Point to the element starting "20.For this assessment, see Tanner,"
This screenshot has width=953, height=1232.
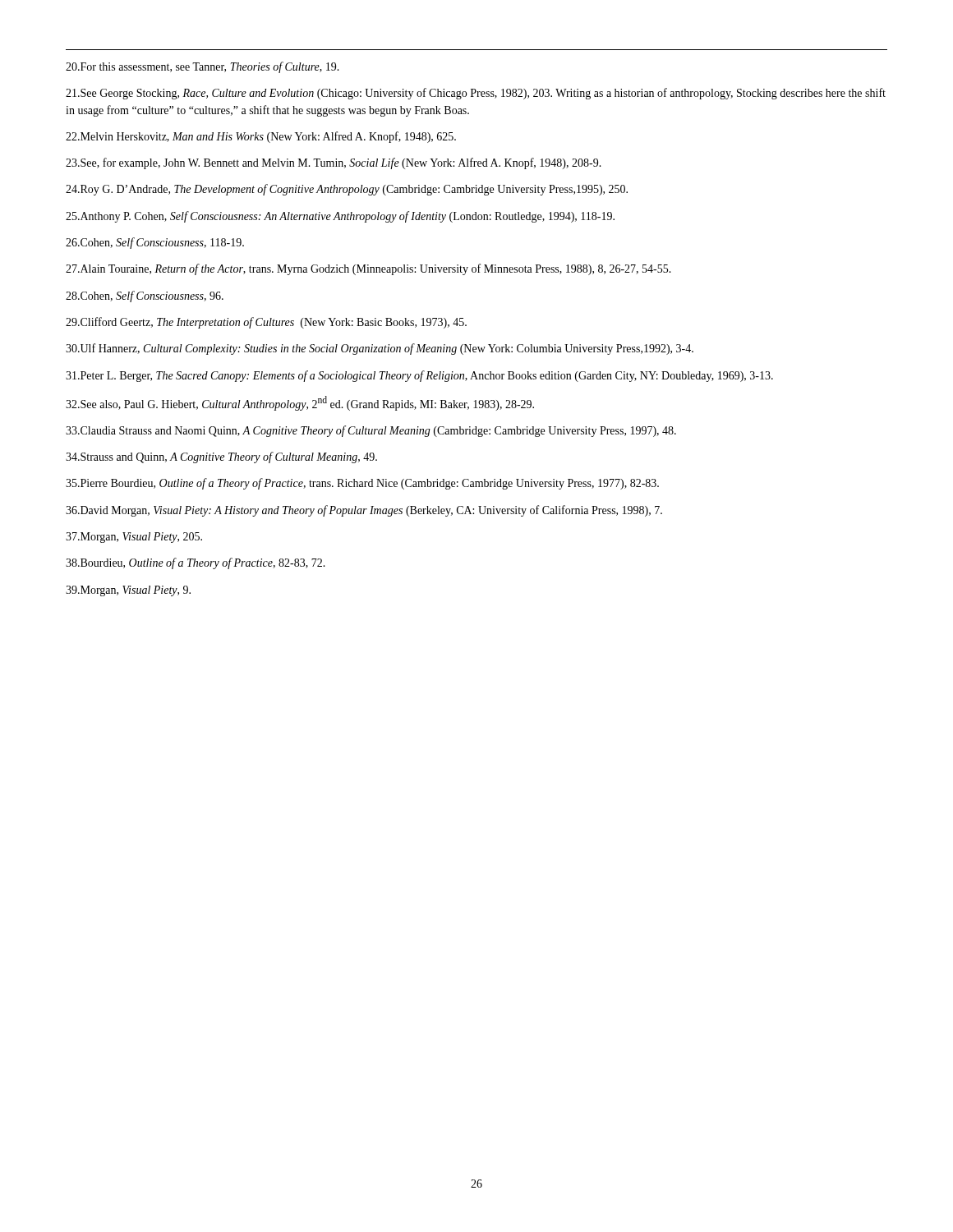pyautogui.click(x=203, y=67)
